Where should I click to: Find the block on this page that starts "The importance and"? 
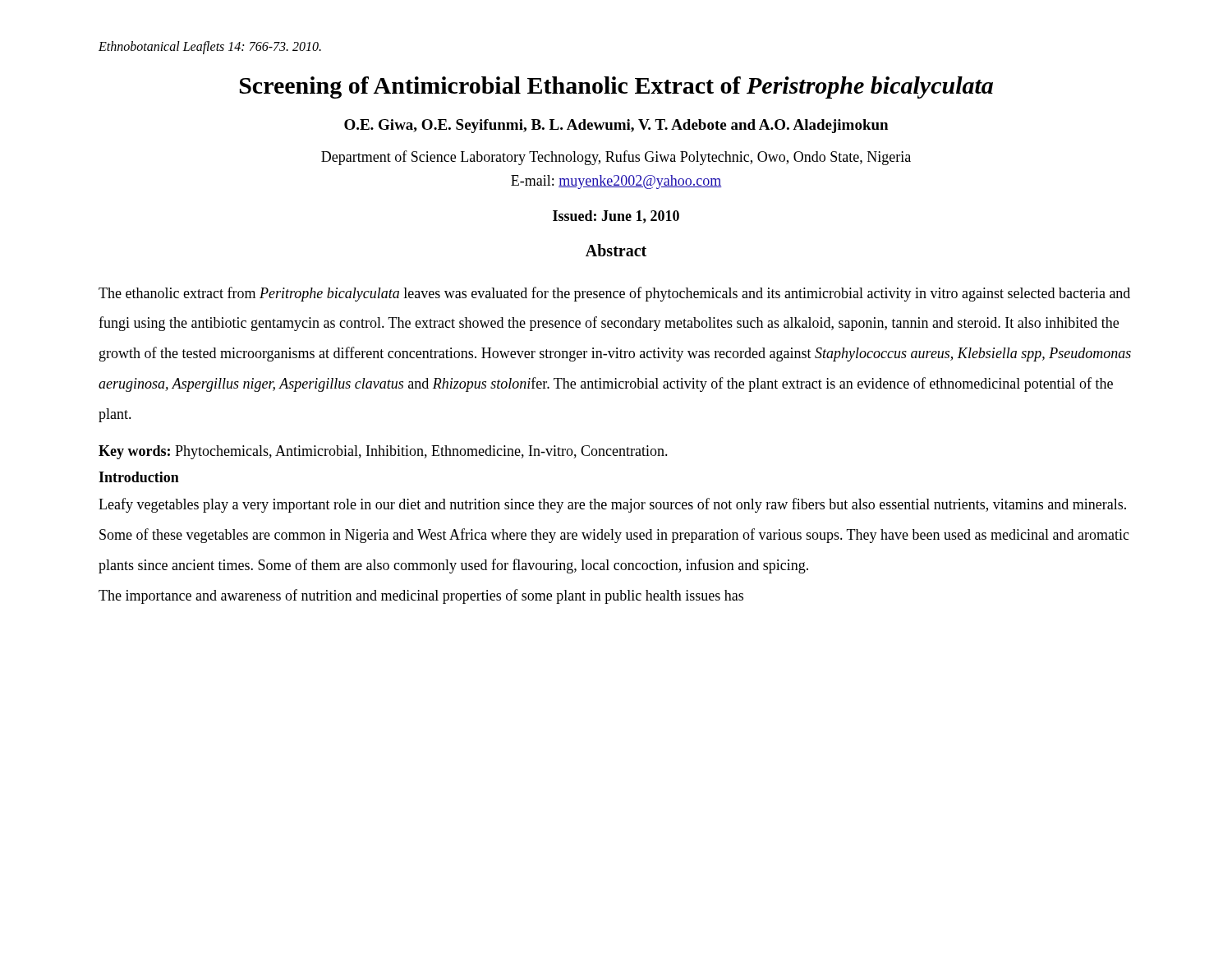tap(616, 596)
